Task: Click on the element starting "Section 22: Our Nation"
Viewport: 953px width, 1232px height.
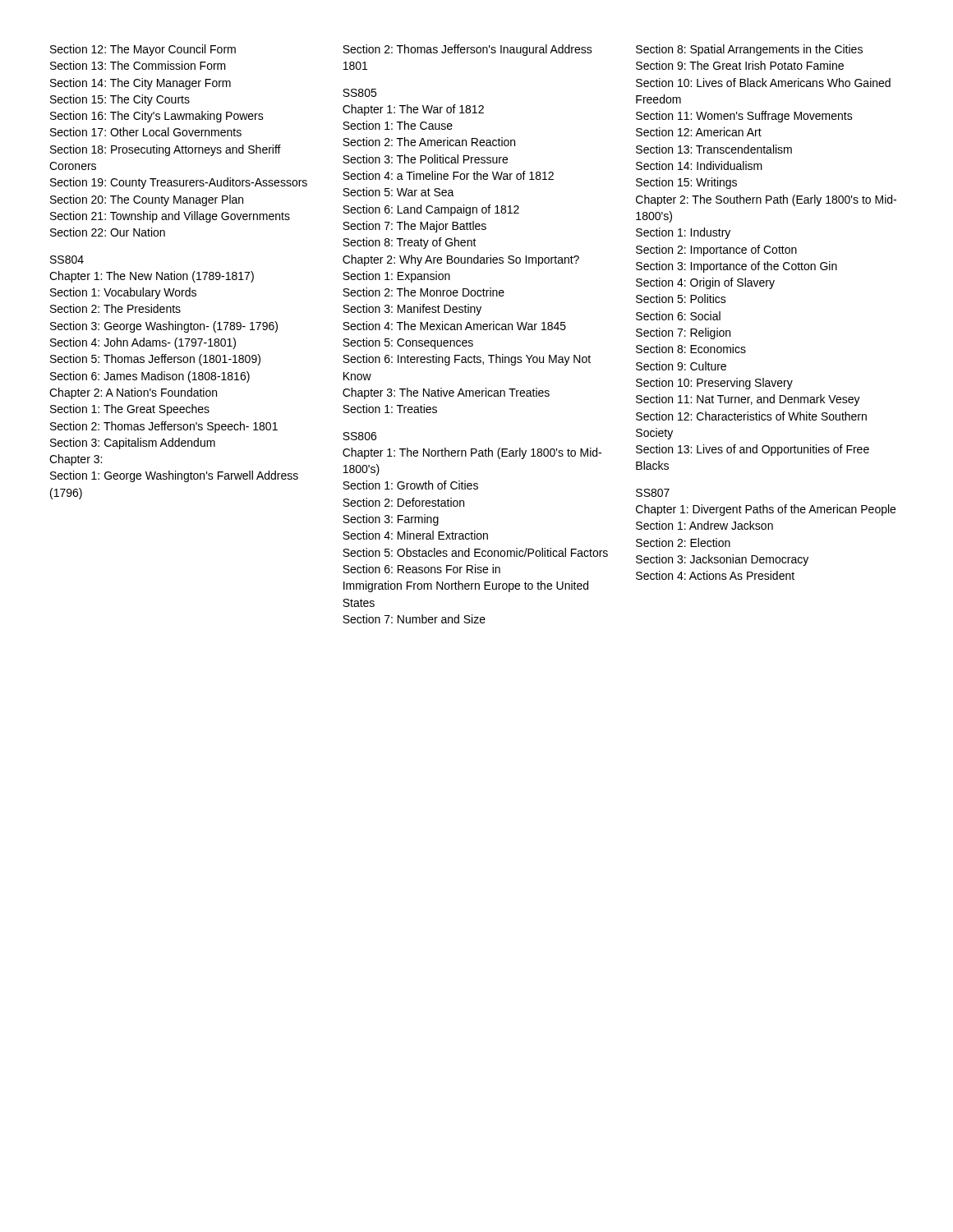Action: [108, 232]
